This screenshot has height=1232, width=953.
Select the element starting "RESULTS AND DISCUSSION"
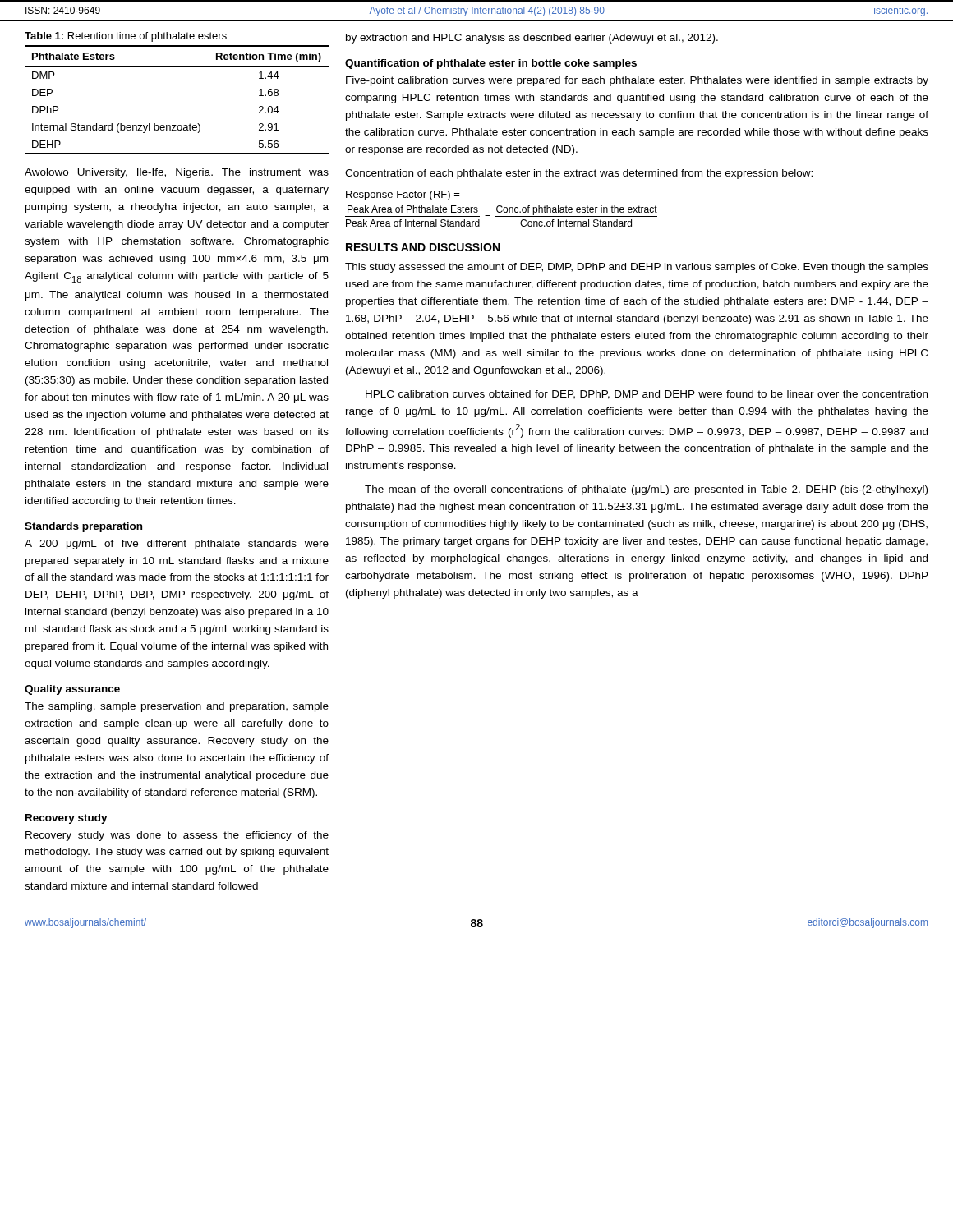click(x=423, y=248)
